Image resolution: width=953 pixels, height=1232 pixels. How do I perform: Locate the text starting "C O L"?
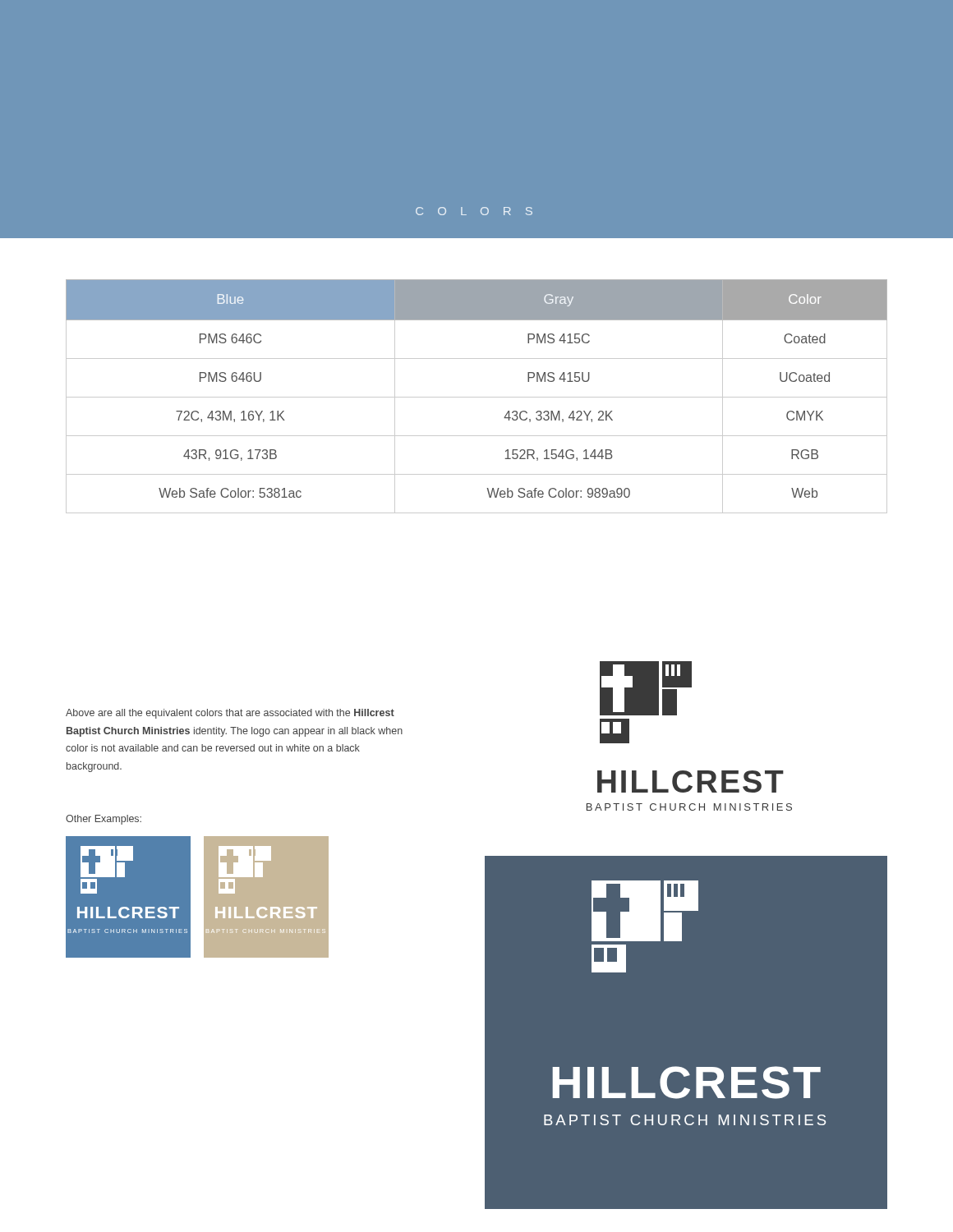coord(476,211)
